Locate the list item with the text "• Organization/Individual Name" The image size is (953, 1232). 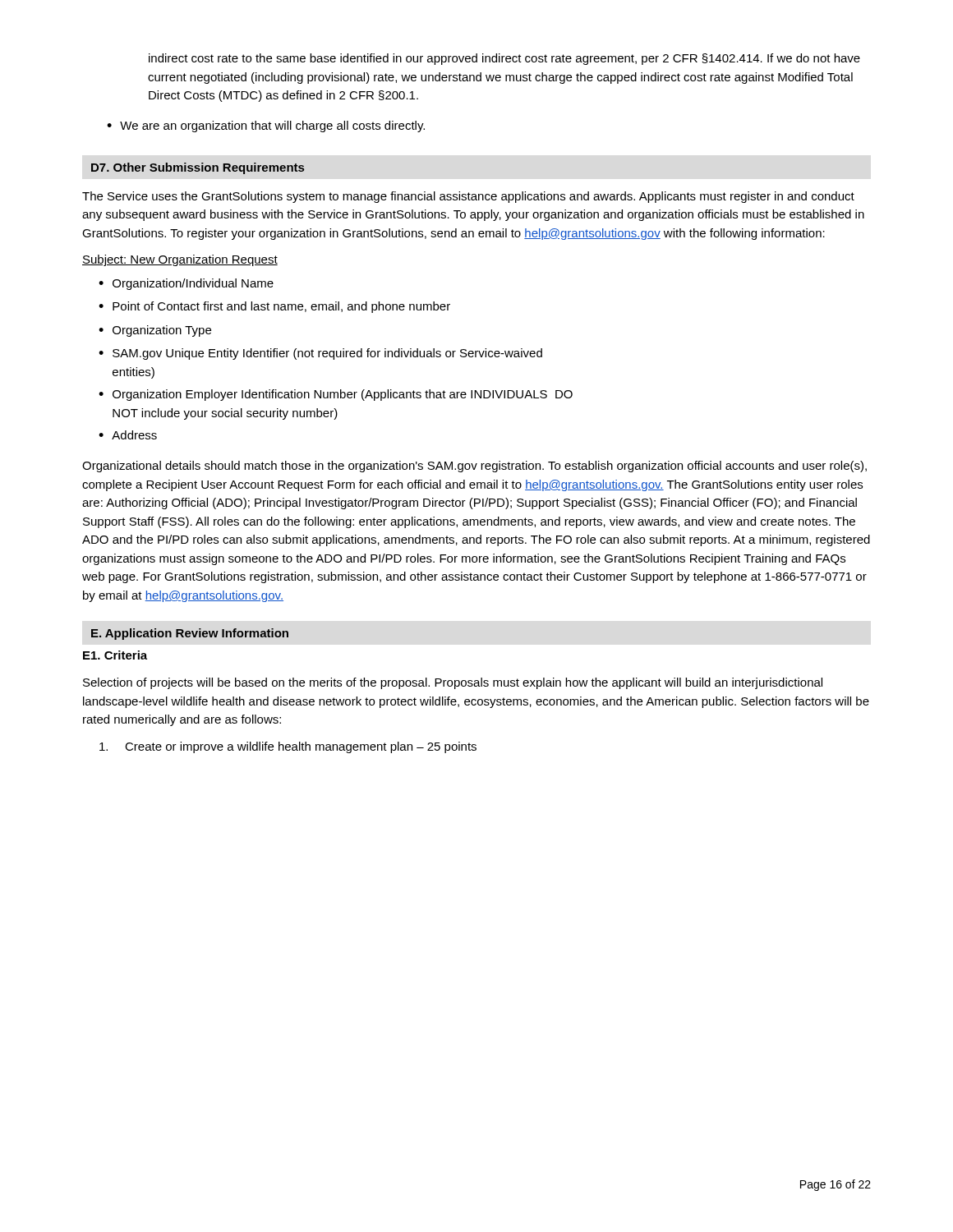pos(186,284)
